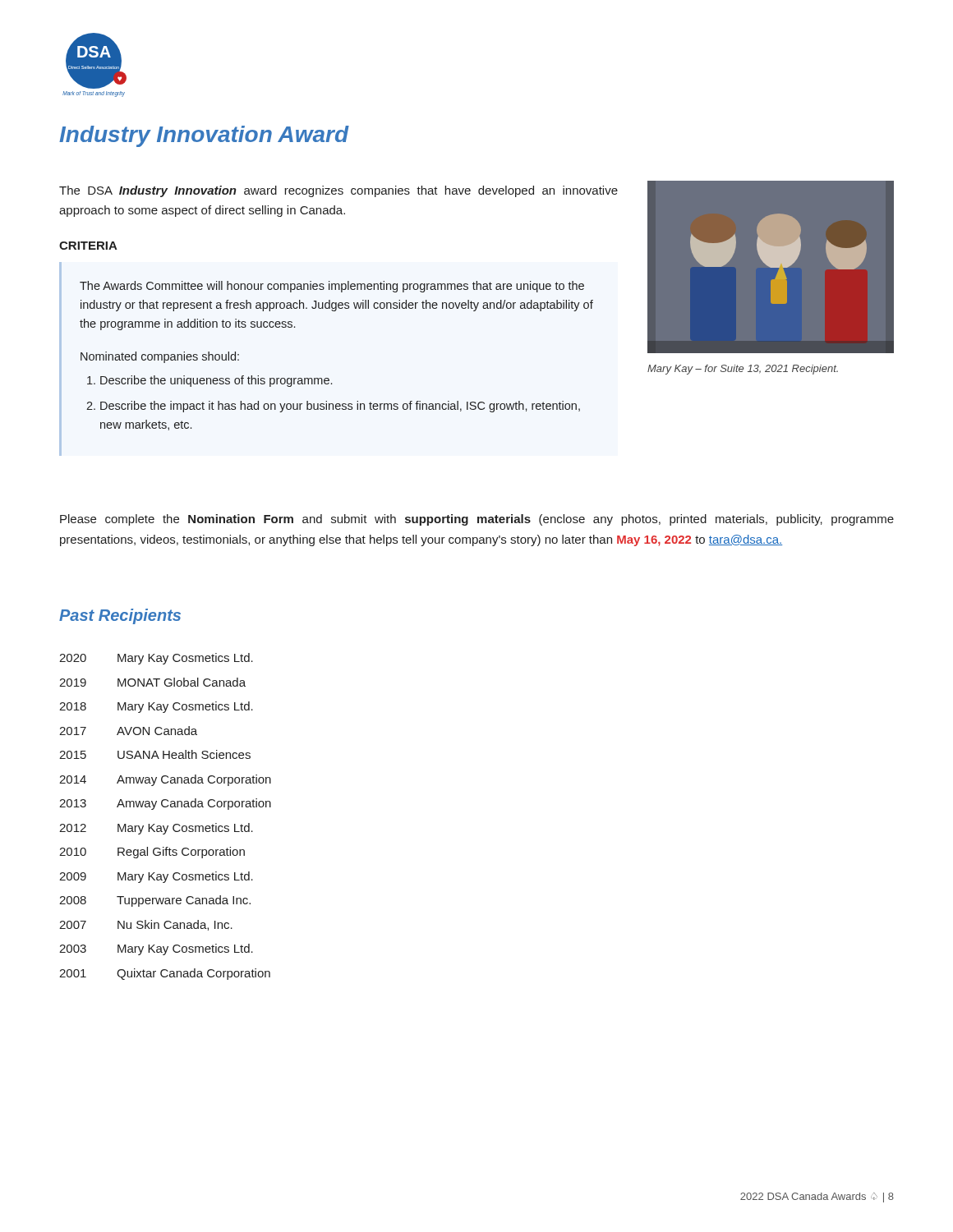Select the list item containing "2003 Mary Kay Cosmetics"
The image size is (953, 1232).
156,949
